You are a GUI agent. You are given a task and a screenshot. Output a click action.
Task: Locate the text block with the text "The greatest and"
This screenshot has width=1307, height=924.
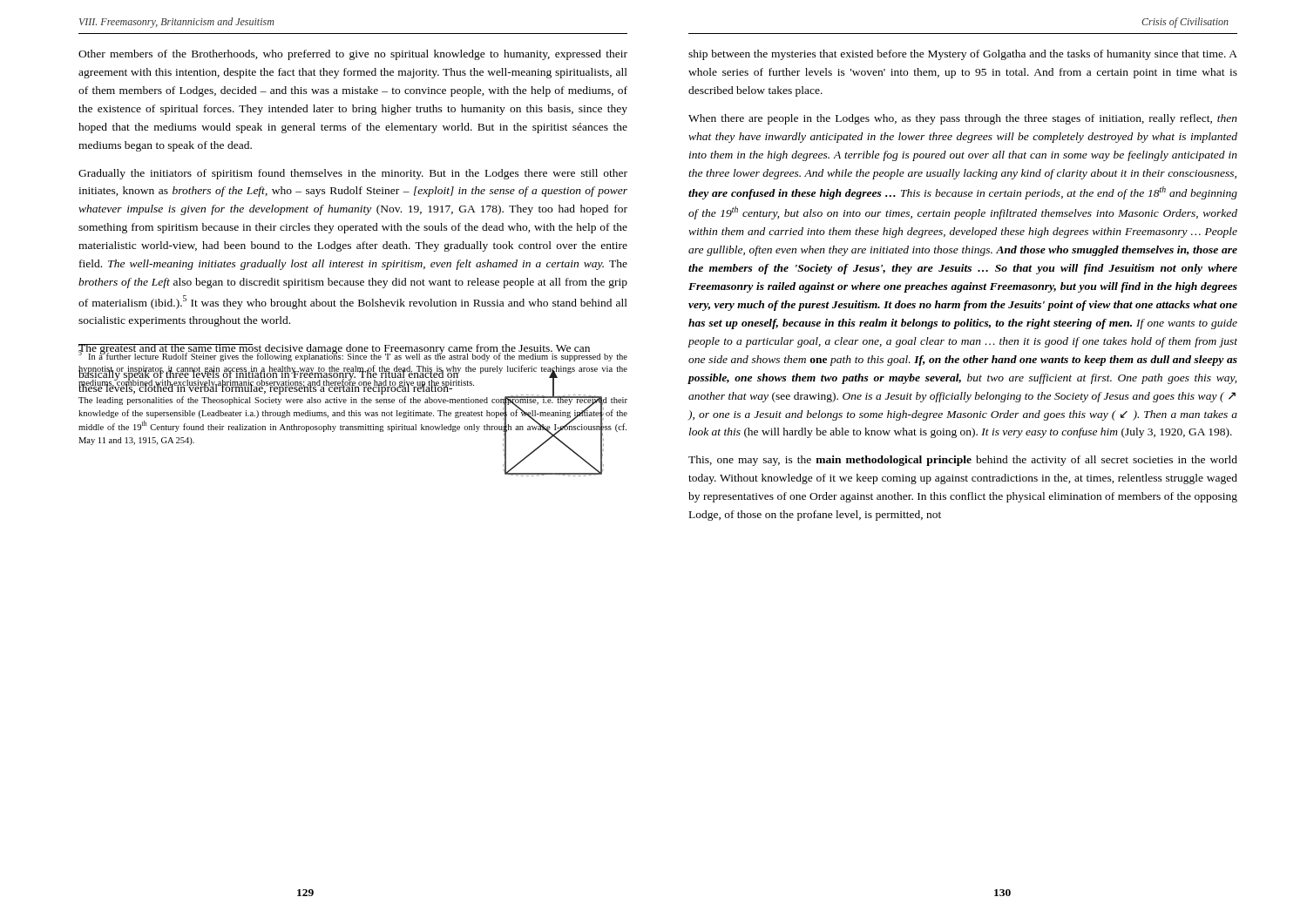coord(353,368)
